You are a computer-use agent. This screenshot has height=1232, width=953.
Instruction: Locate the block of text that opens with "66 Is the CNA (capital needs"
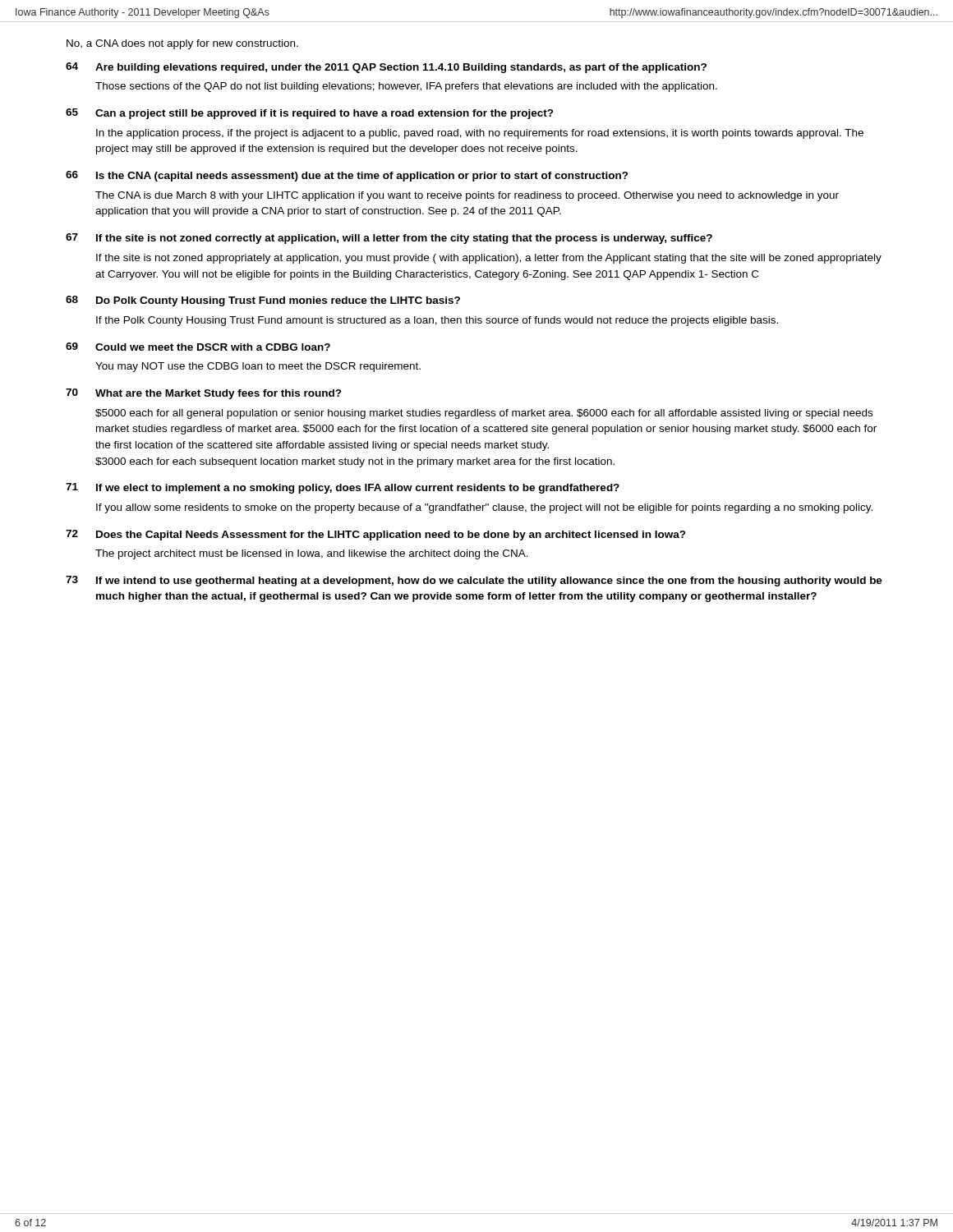[476, 194]
